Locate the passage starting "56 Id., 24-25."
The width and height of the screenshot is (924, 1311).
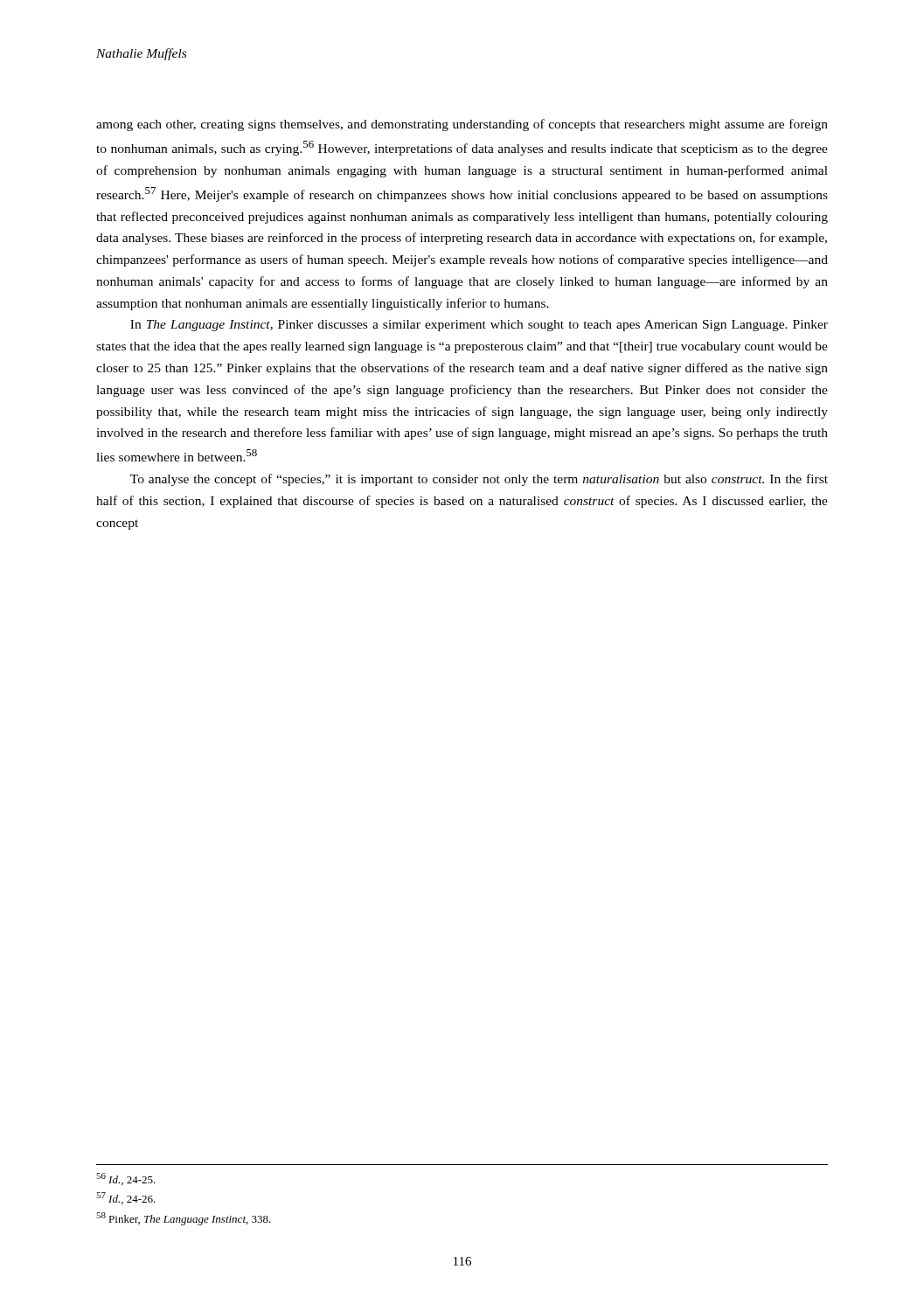[126, 1178]
